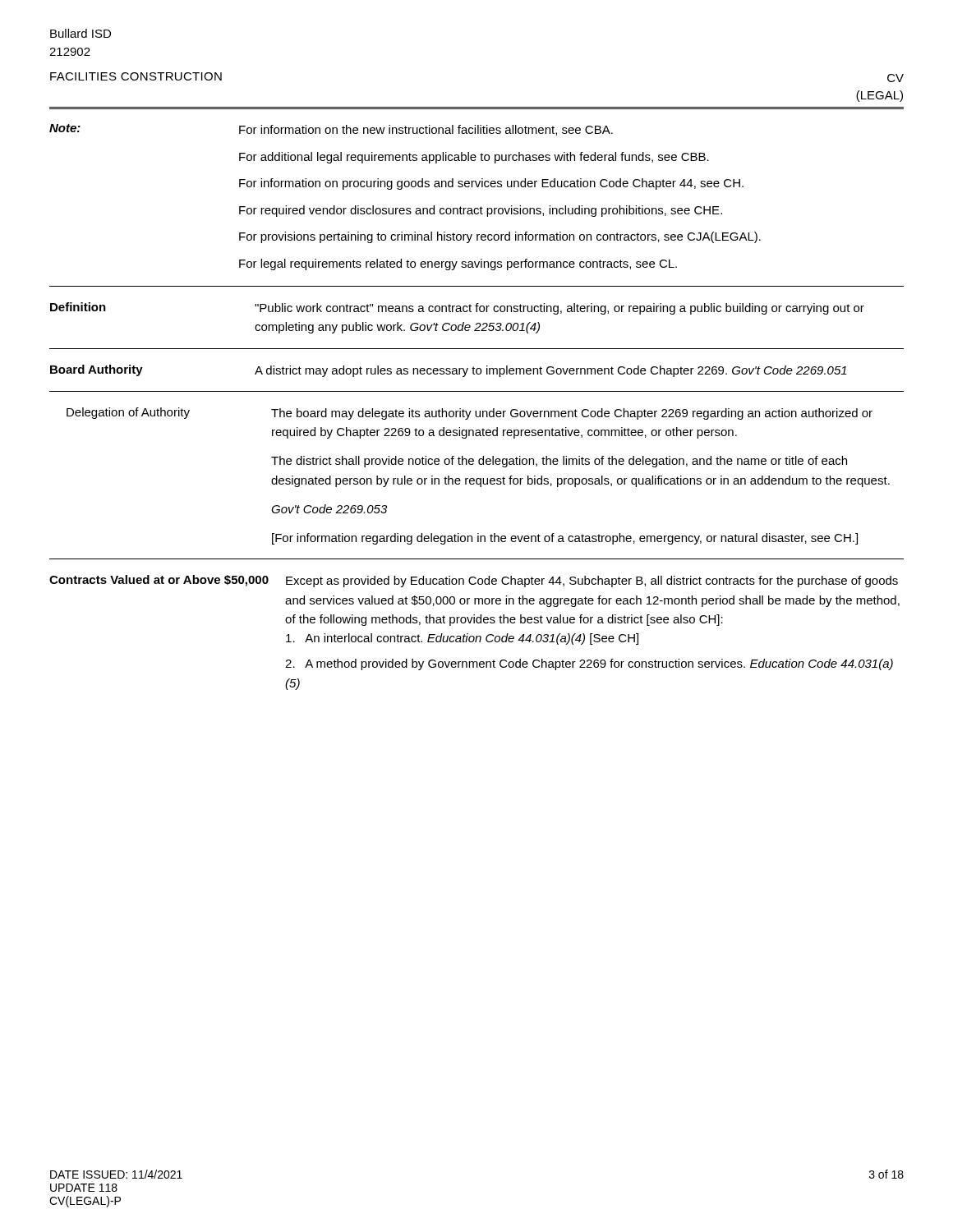Click on the text starting "For provisions pertaining to criminal history"

point(500,236)
